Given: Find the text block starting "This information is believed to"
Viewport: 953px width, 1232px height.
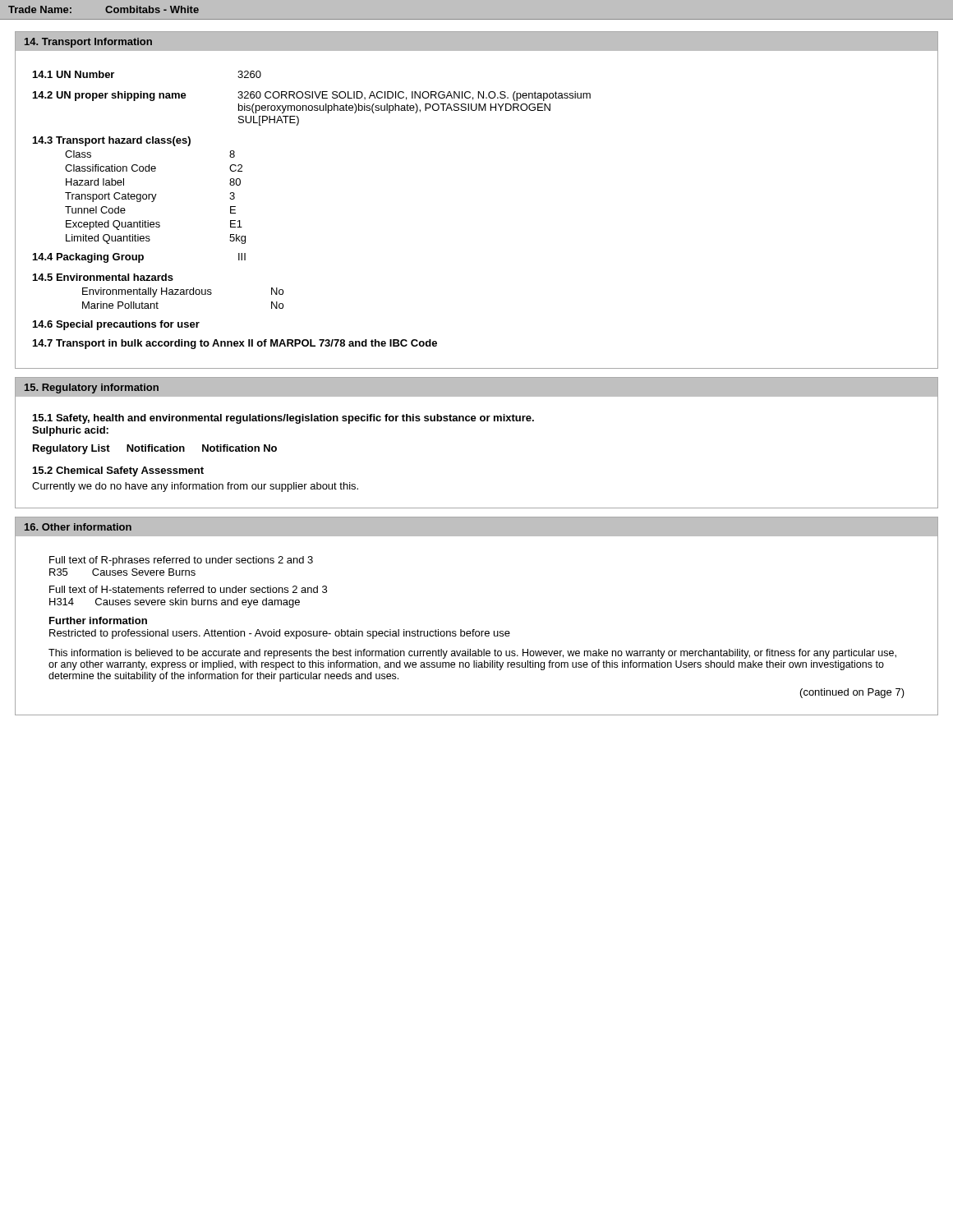Looking at the screenshot, I should (473, 664).
